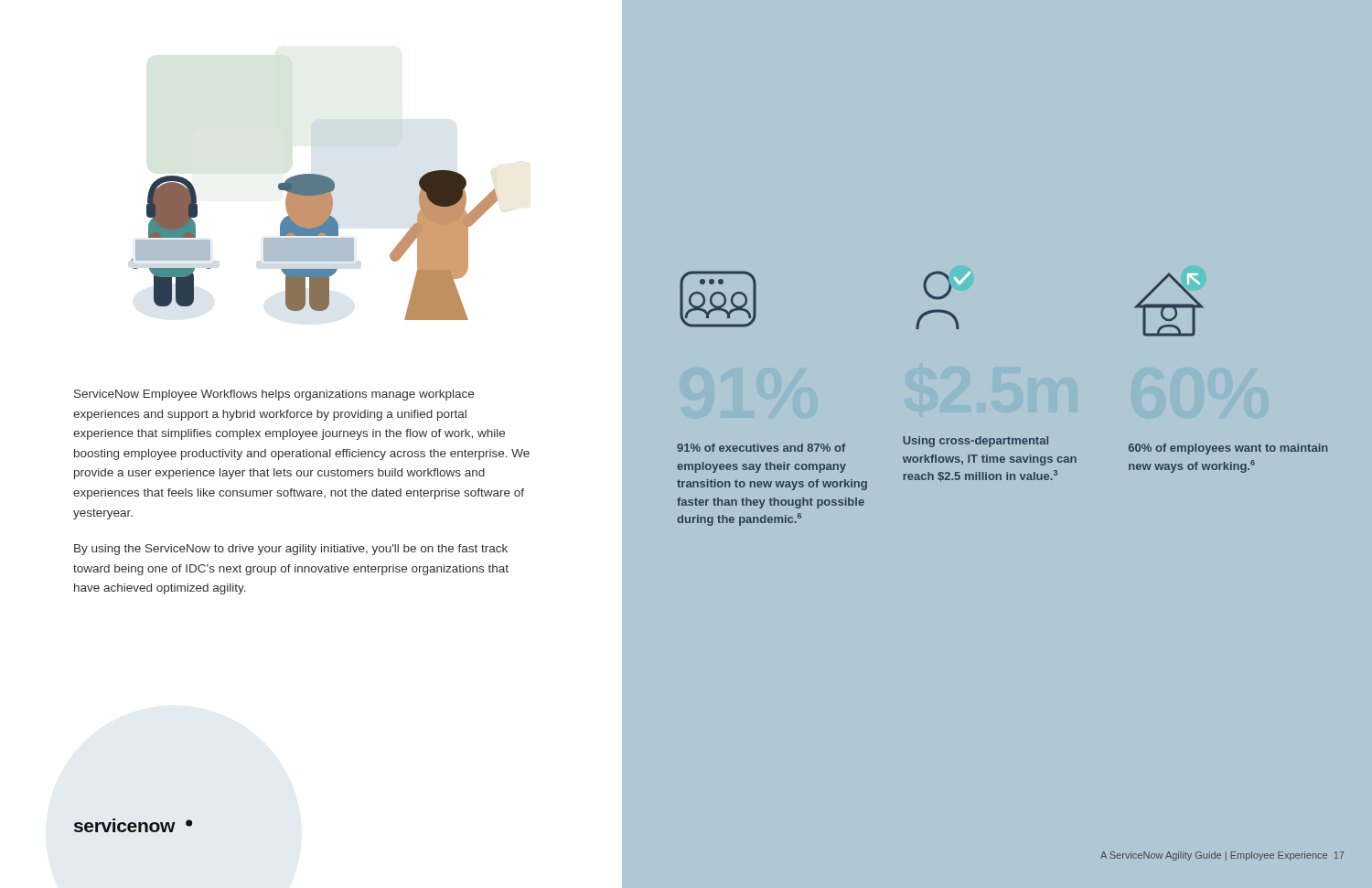Image resolution: width=1372 pixels, height=888 pixels.
Task: Where is the passage that starts "Using cross-departmental workflows, IT"?
Action: [x=990, y=458]
